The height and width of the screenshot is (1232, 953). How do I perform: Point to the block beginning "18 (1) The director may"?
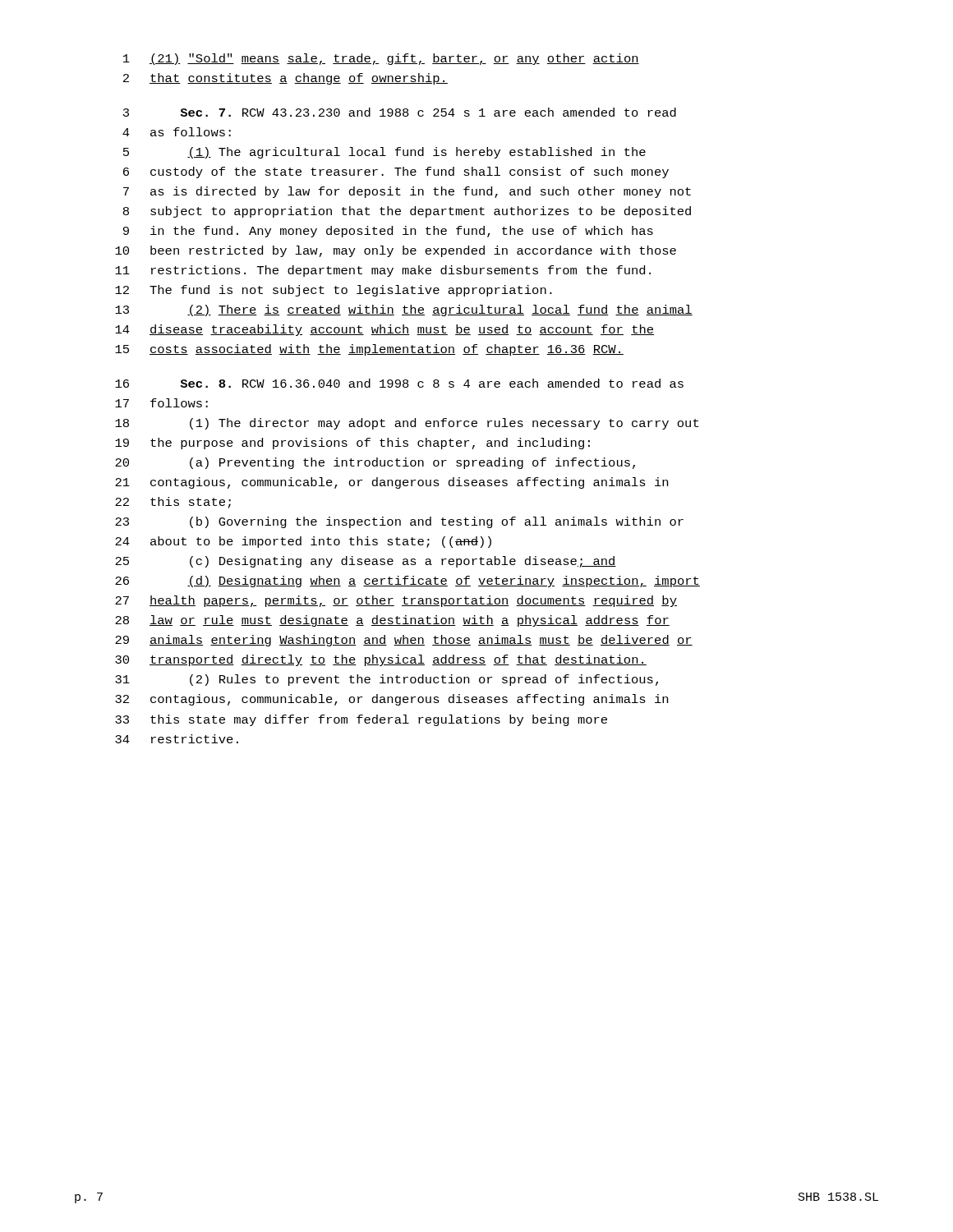point(489,434)
